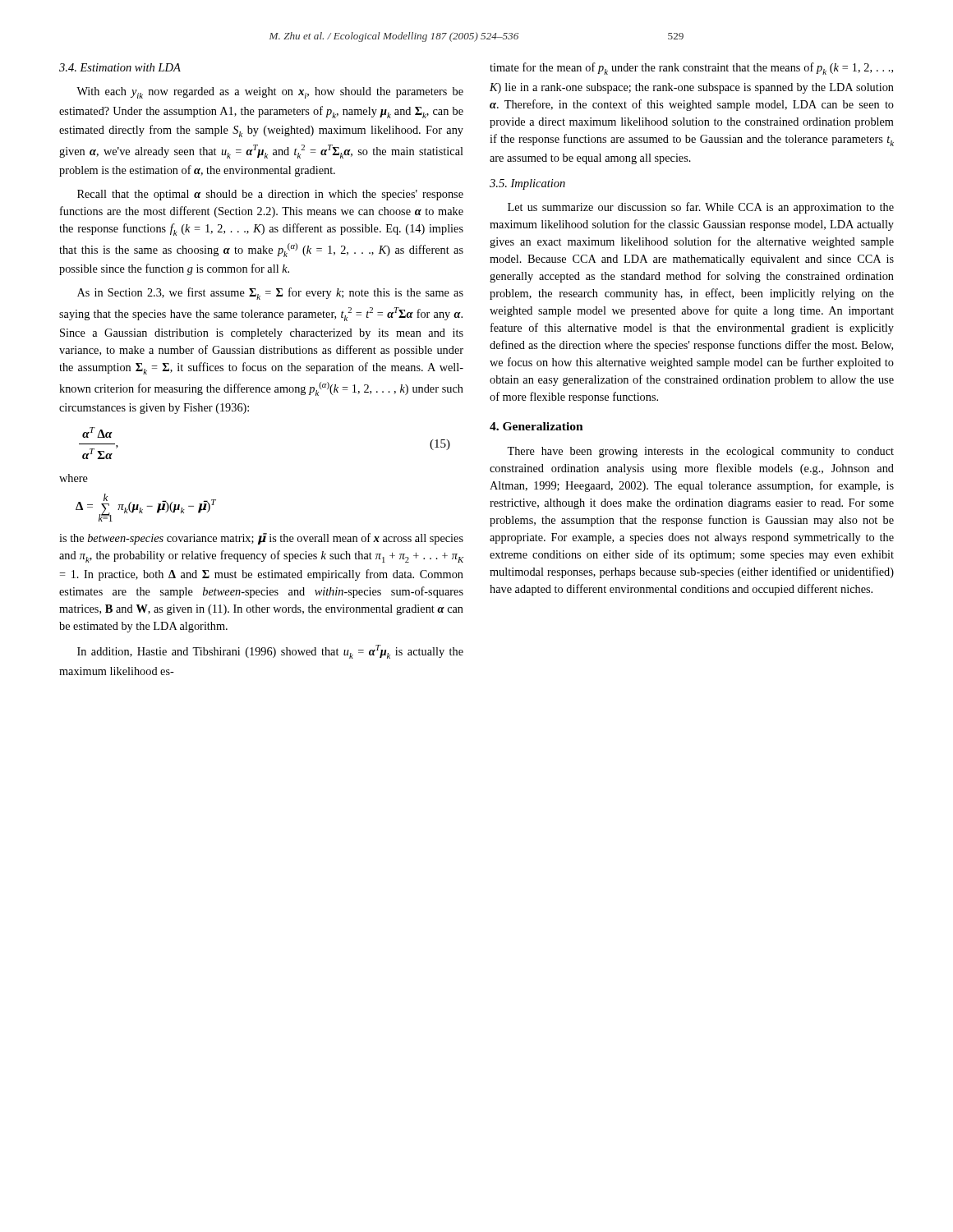The width and height of the screenshot is (953, 1232).
Task: Select the text block that says "Let us summarize our discussion so far. While"
Action: click(x=692, y=303)
